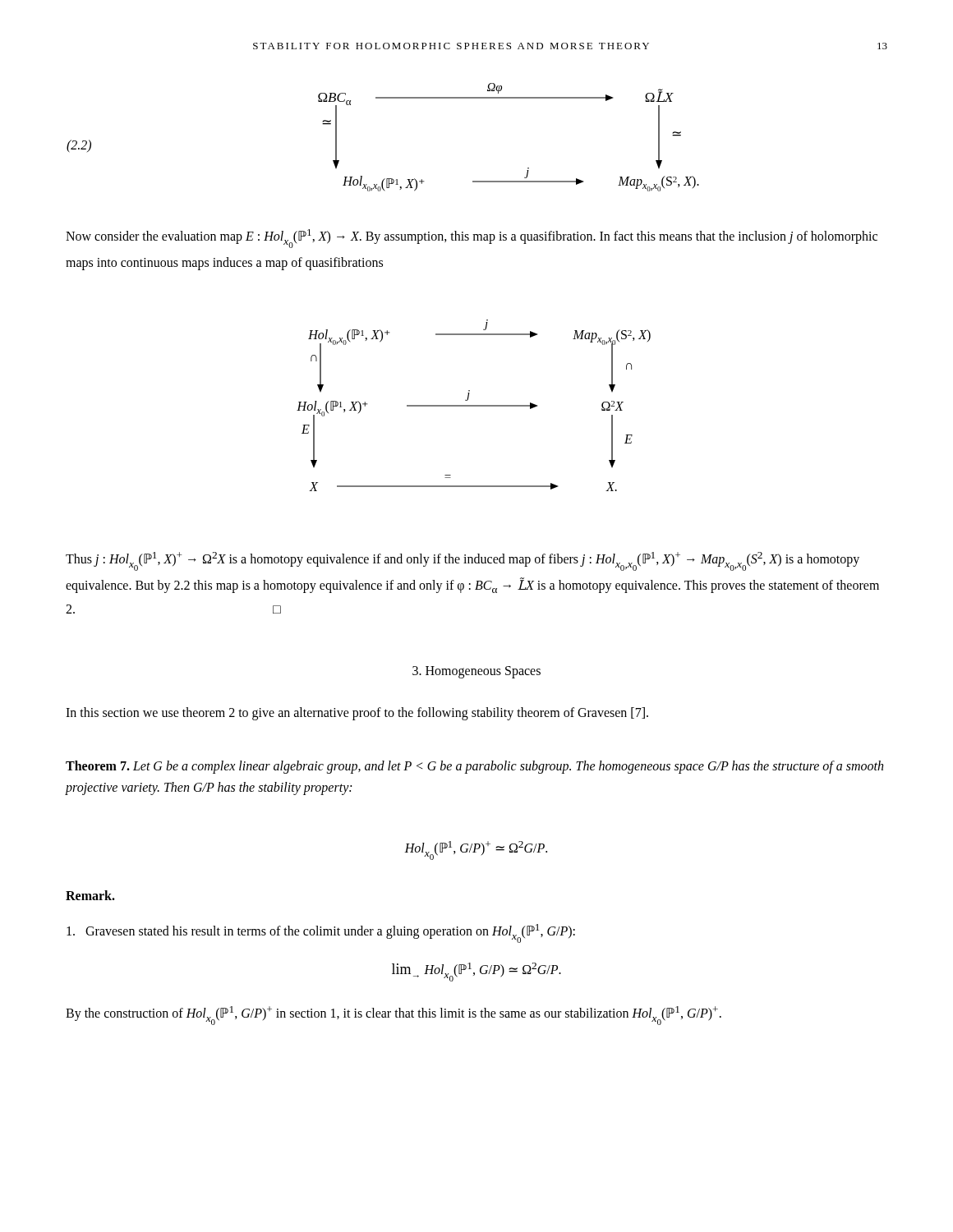Screen dimensions: 1232x953
Task: Navigate to the text starting "In this section"
Action: coord(357,713)
